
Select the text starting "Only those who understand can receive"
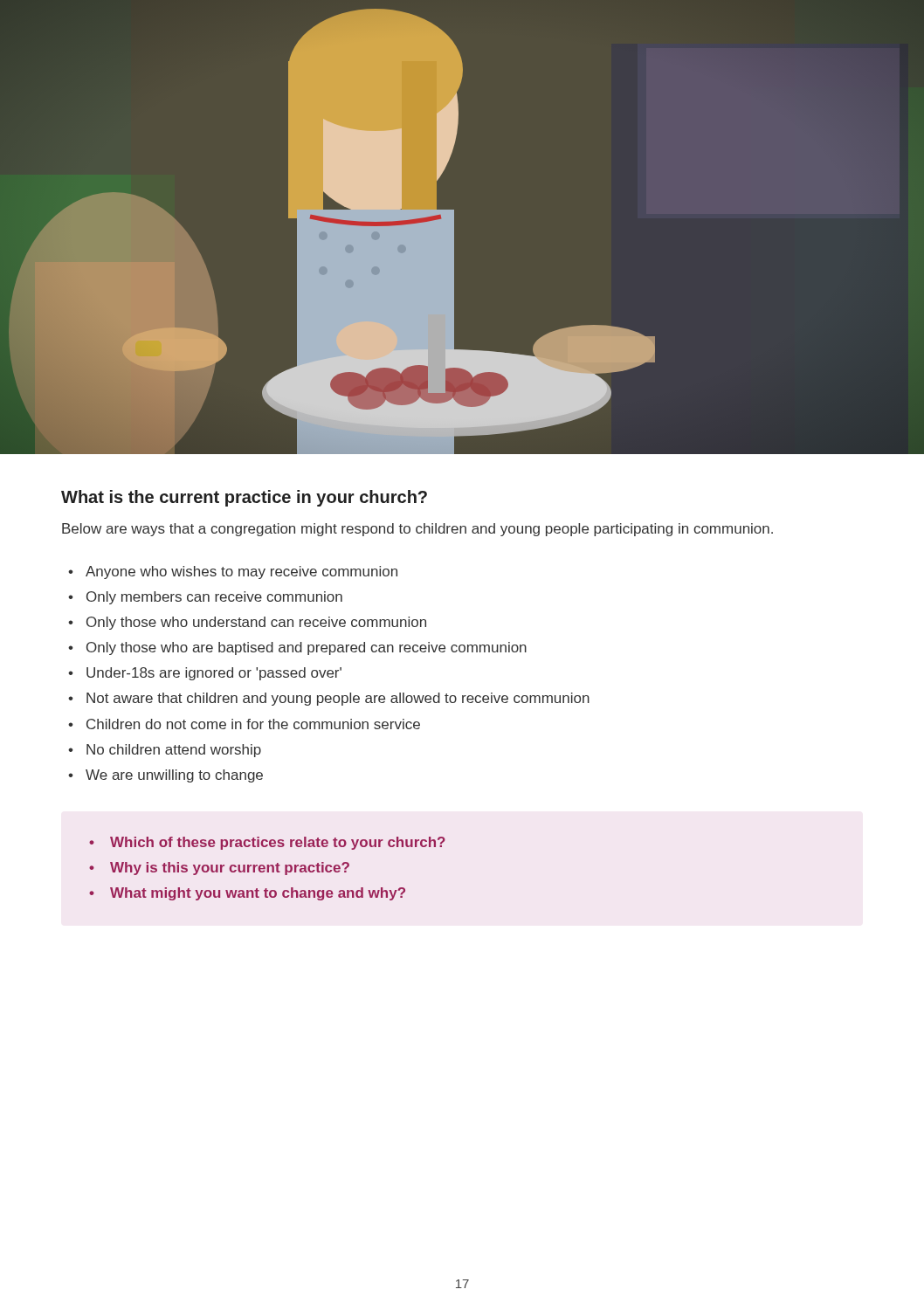tap(256, 622)
